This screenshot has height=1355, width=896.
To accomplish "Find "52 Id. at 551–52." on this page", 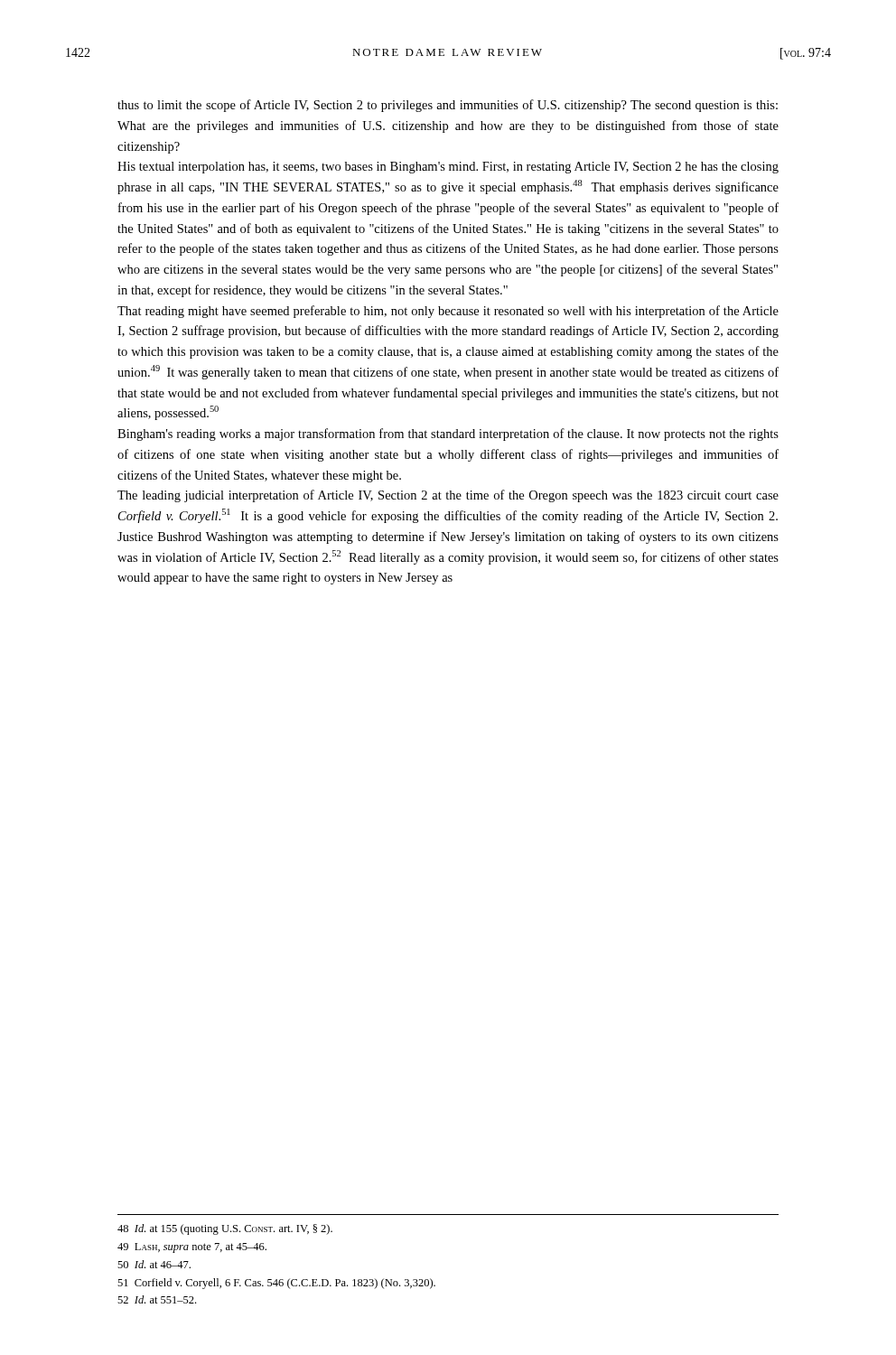I will [157, 1300].
